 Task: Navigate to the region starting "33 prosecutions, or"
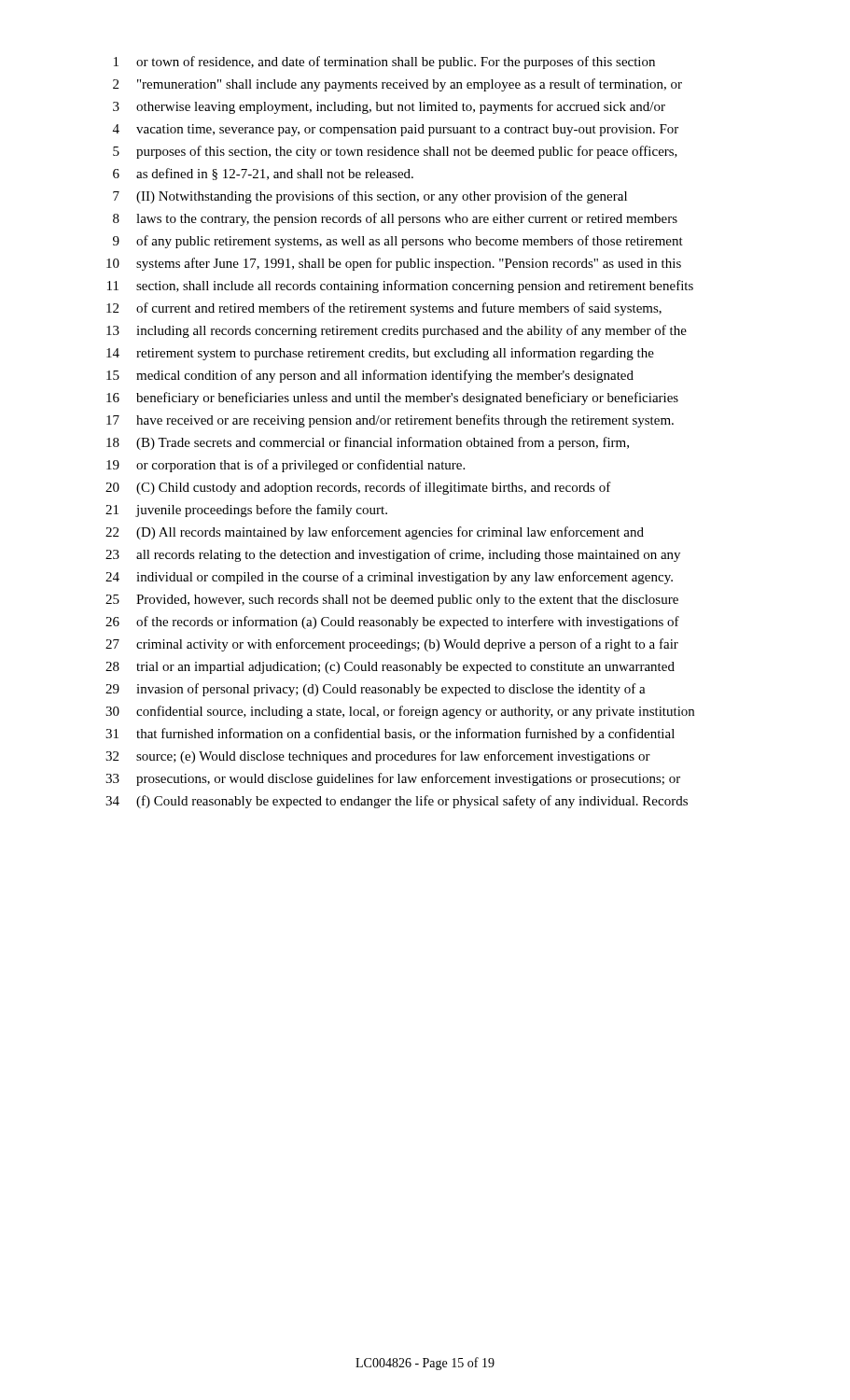425,778
